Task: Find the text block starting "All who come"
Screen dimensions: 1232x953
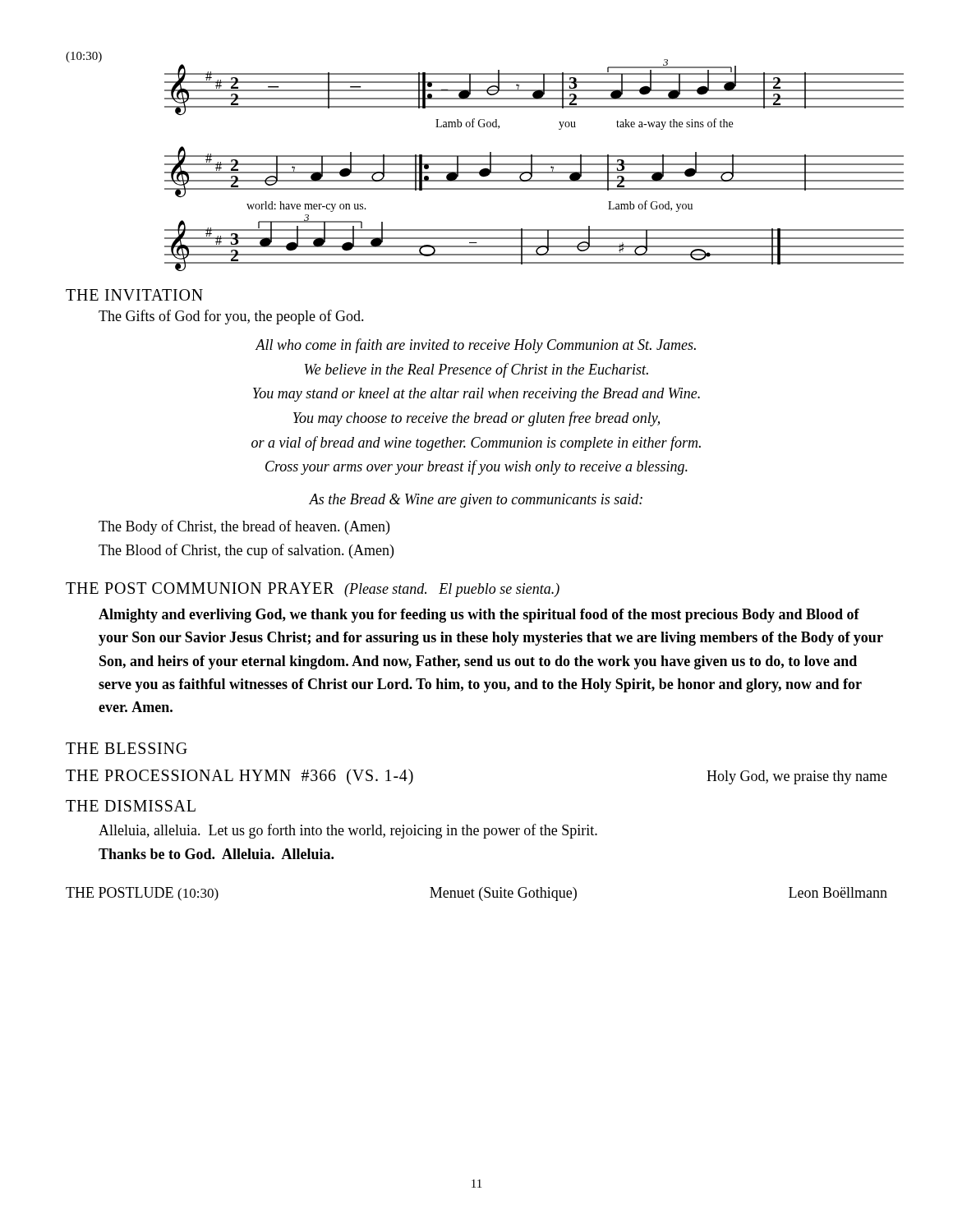Action: (476, 406)
